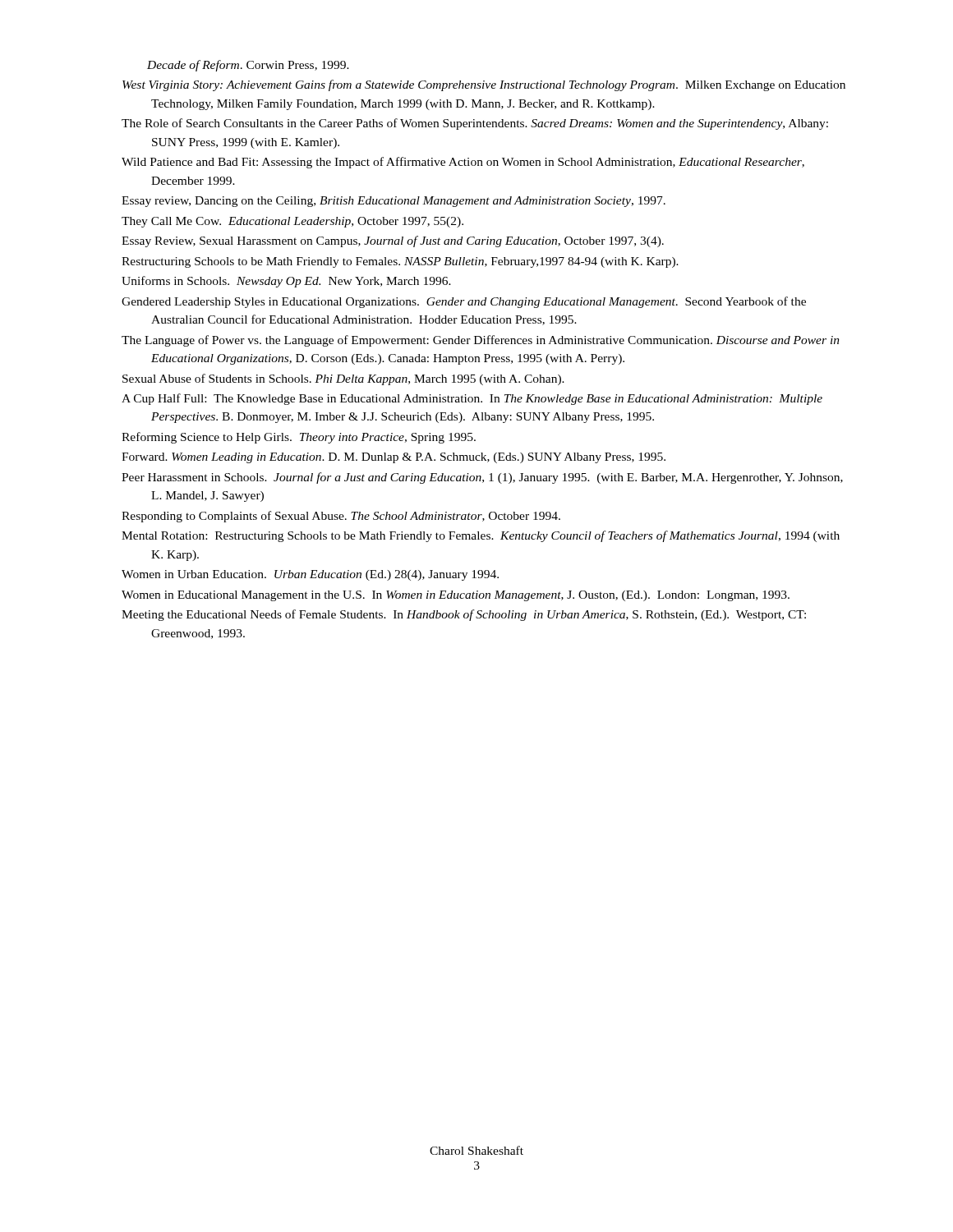953x1232 pixels.
Task: Locate the text starting "West Virginia Story:"
Action: coord(484,94)
